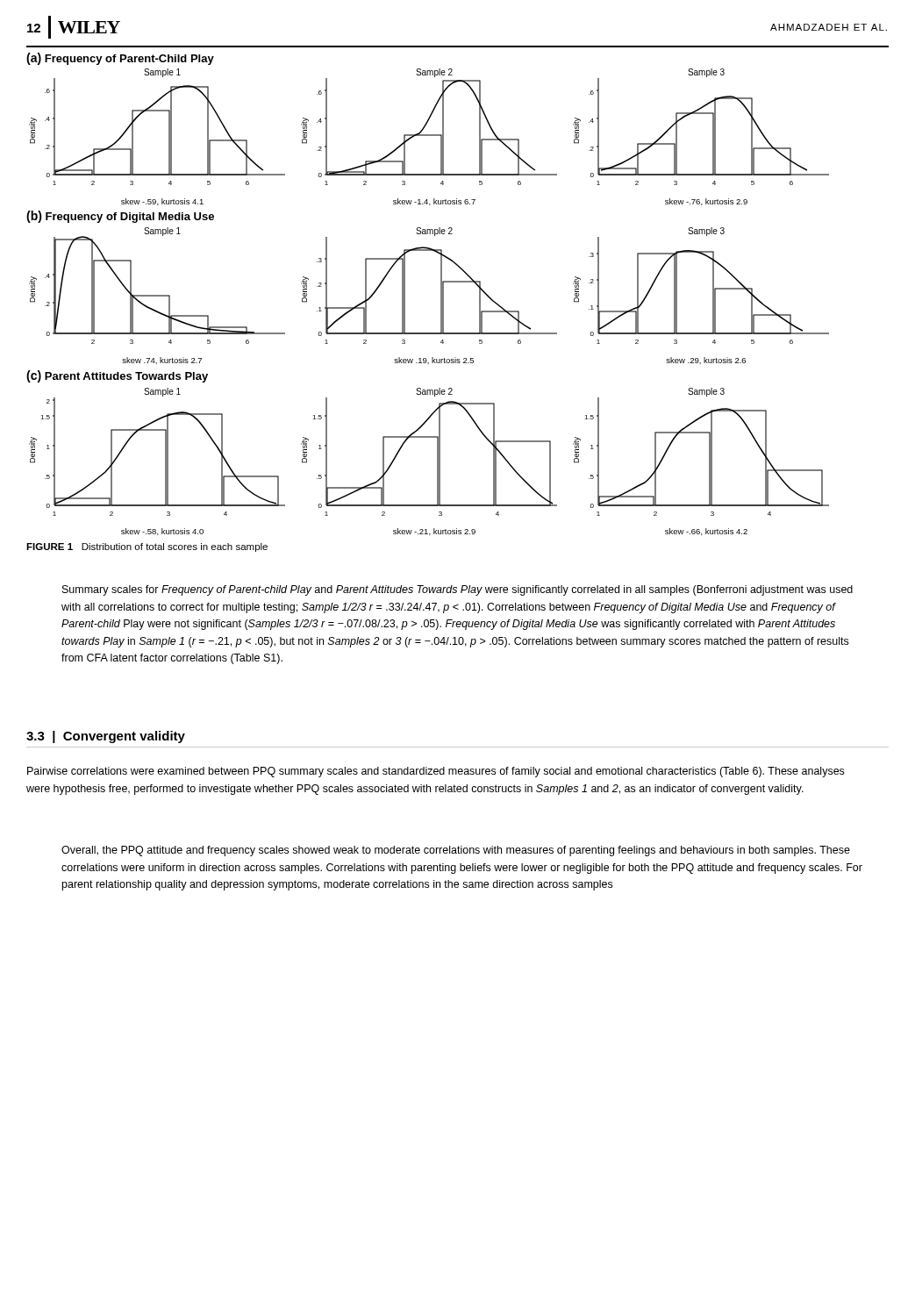Screen dimensions: 1316x915
Task: Select the section header with the text "(a) Frequency of"
Action: tap(120, 58)
